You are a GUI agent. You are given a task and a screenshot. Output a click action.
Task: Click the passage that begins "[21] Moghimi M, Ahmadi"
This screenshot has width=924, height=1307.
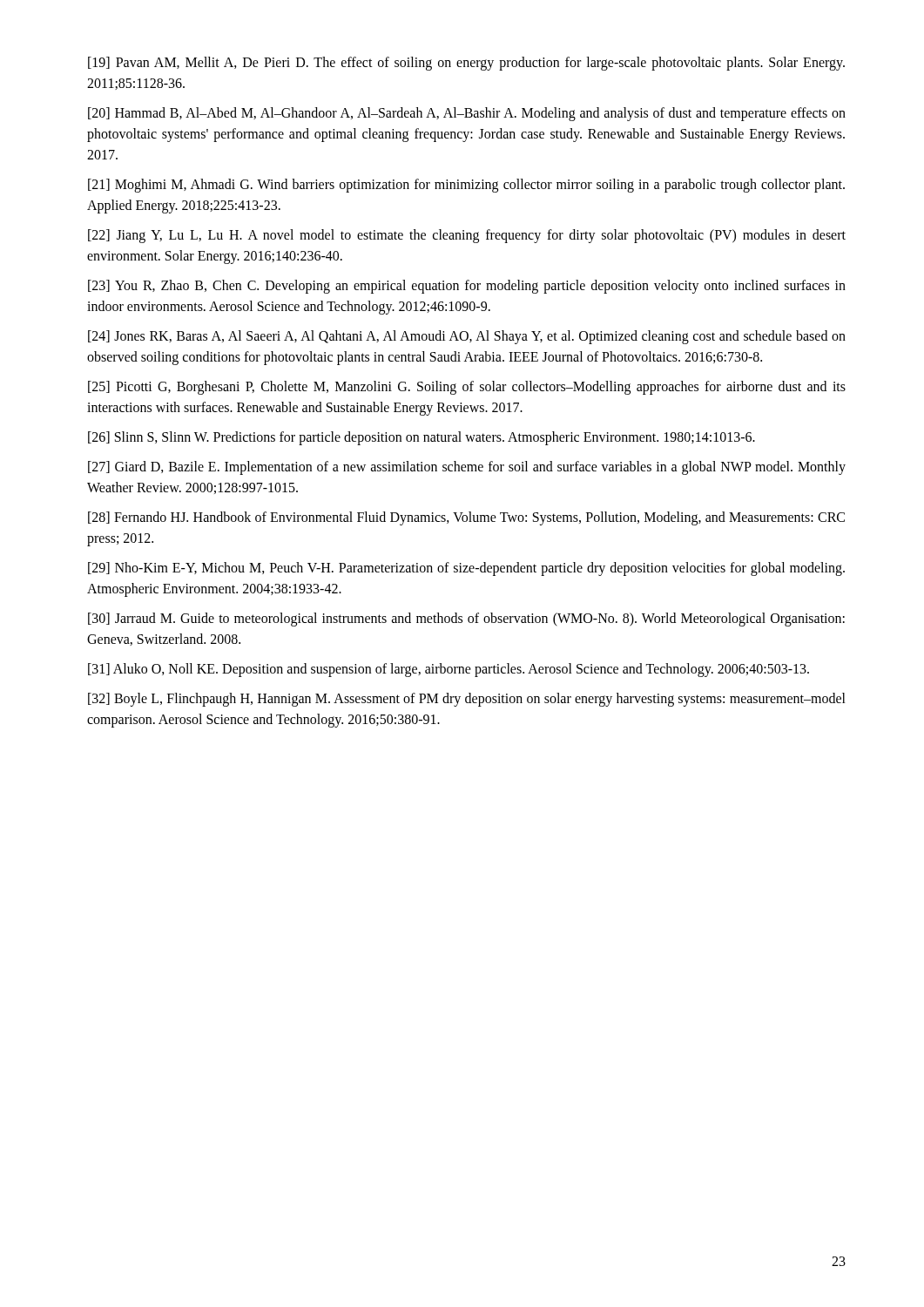pos(466,195)
